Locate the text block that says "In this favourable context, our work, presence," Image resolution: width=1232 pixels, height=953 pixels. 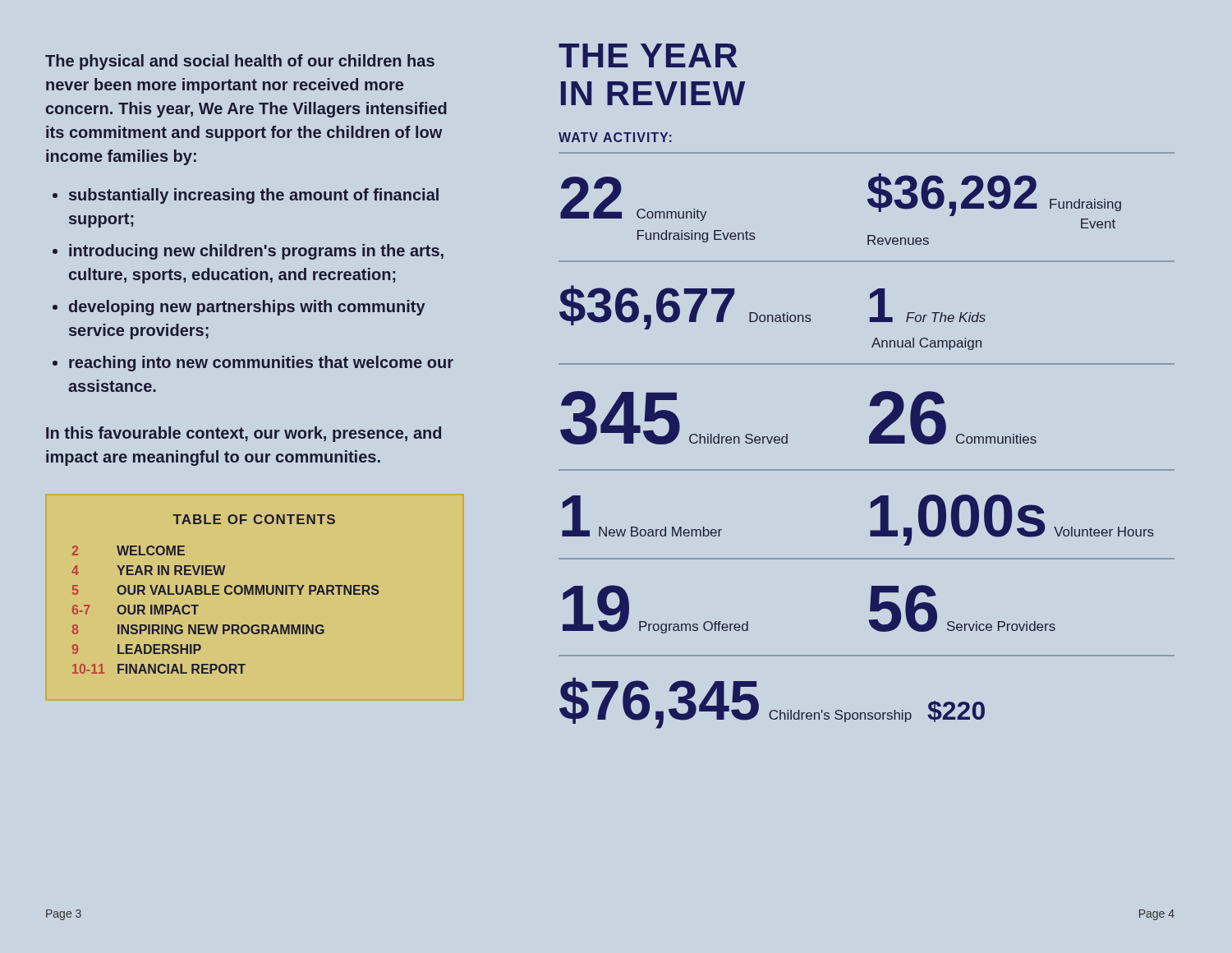pyautogui.click(x=244, y=445)
